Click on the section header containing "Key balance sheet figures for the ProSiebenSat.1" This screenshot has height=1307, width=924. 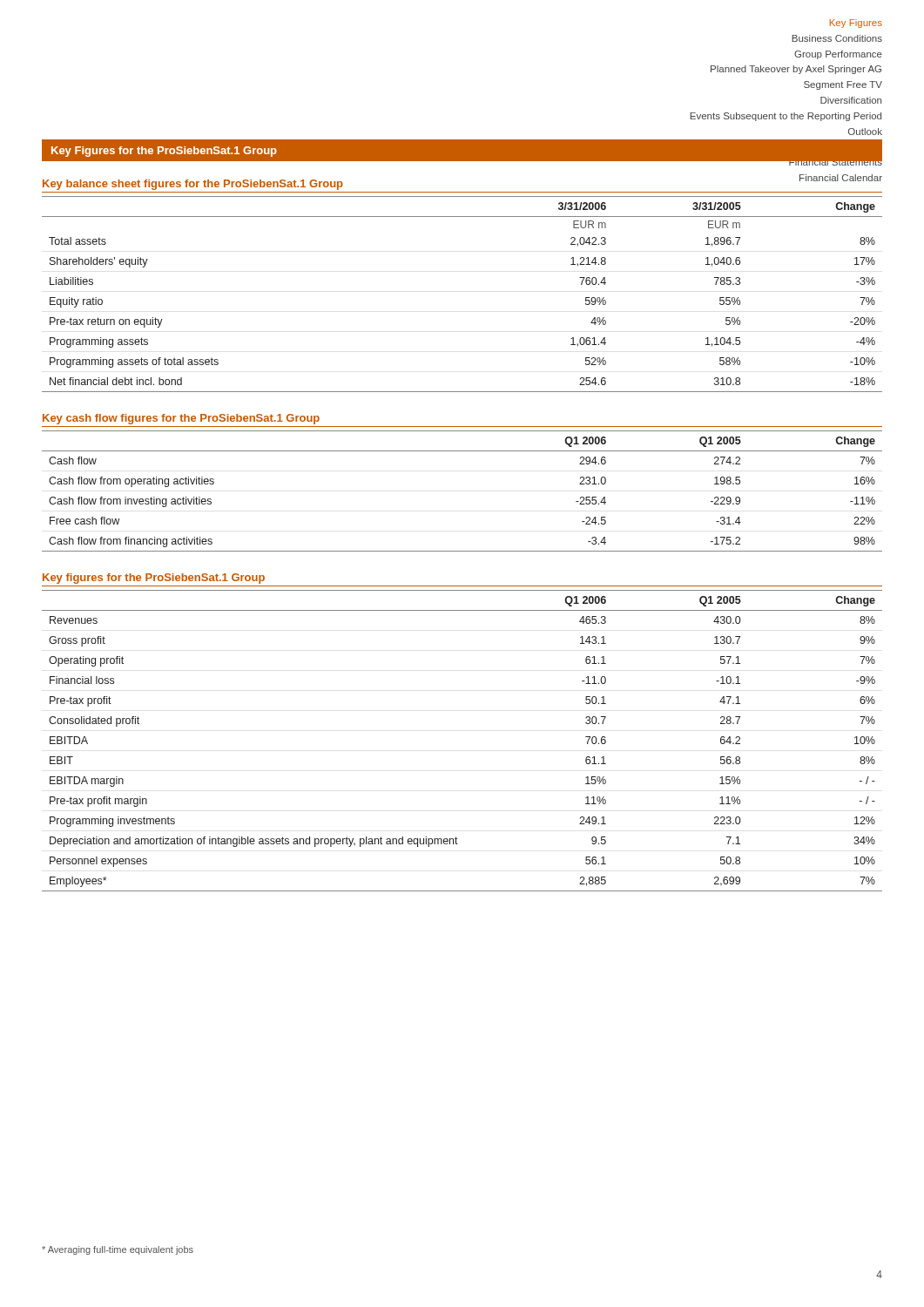pyautogui.click(x=192, y=183)
